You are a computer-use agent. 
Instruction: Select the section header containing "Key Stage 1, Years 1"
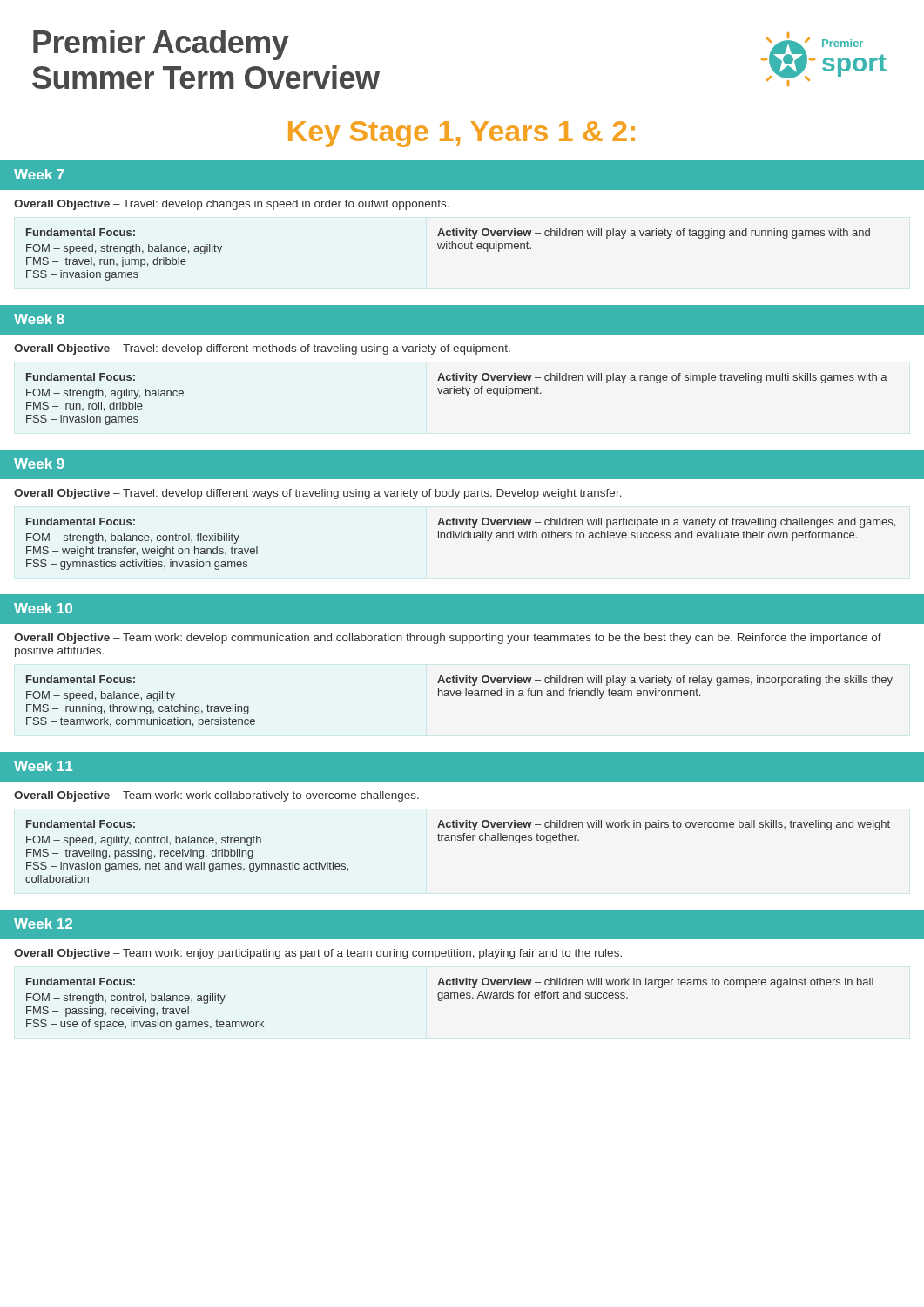point(462,131)
